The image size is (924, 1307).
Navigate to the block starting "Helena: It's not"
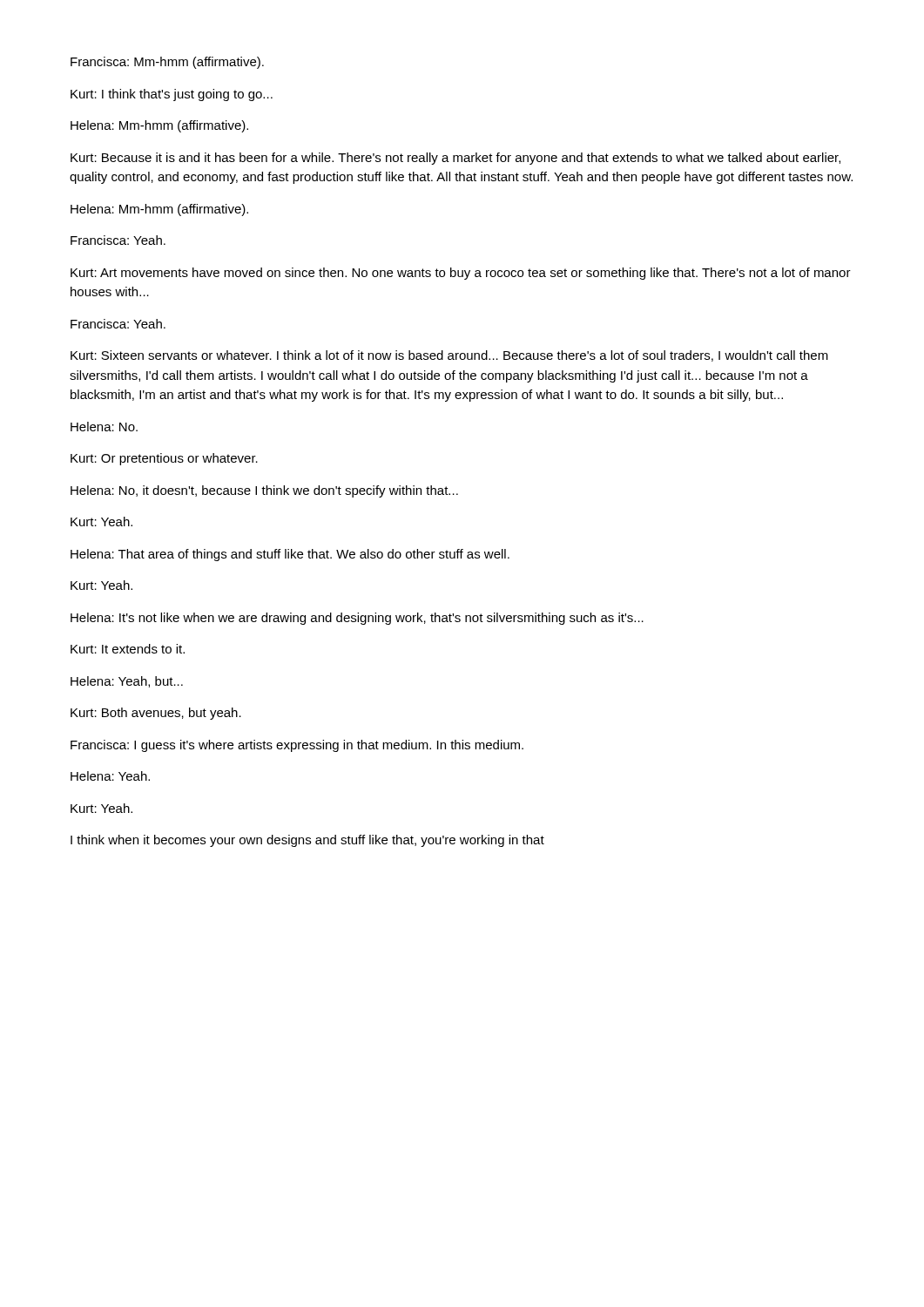tap(357, 617)
